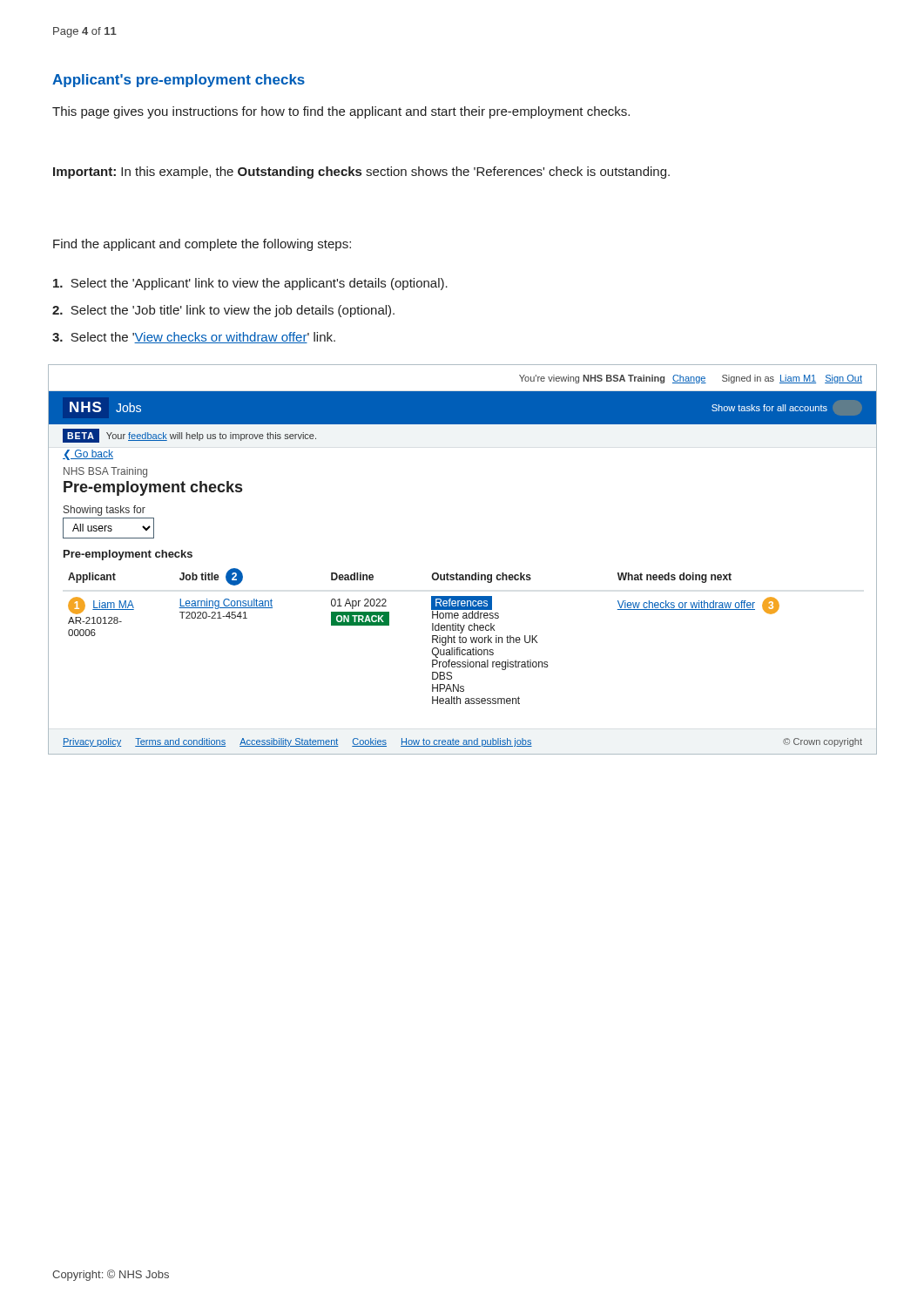Locate the screenshot

(x=462, y=559)
